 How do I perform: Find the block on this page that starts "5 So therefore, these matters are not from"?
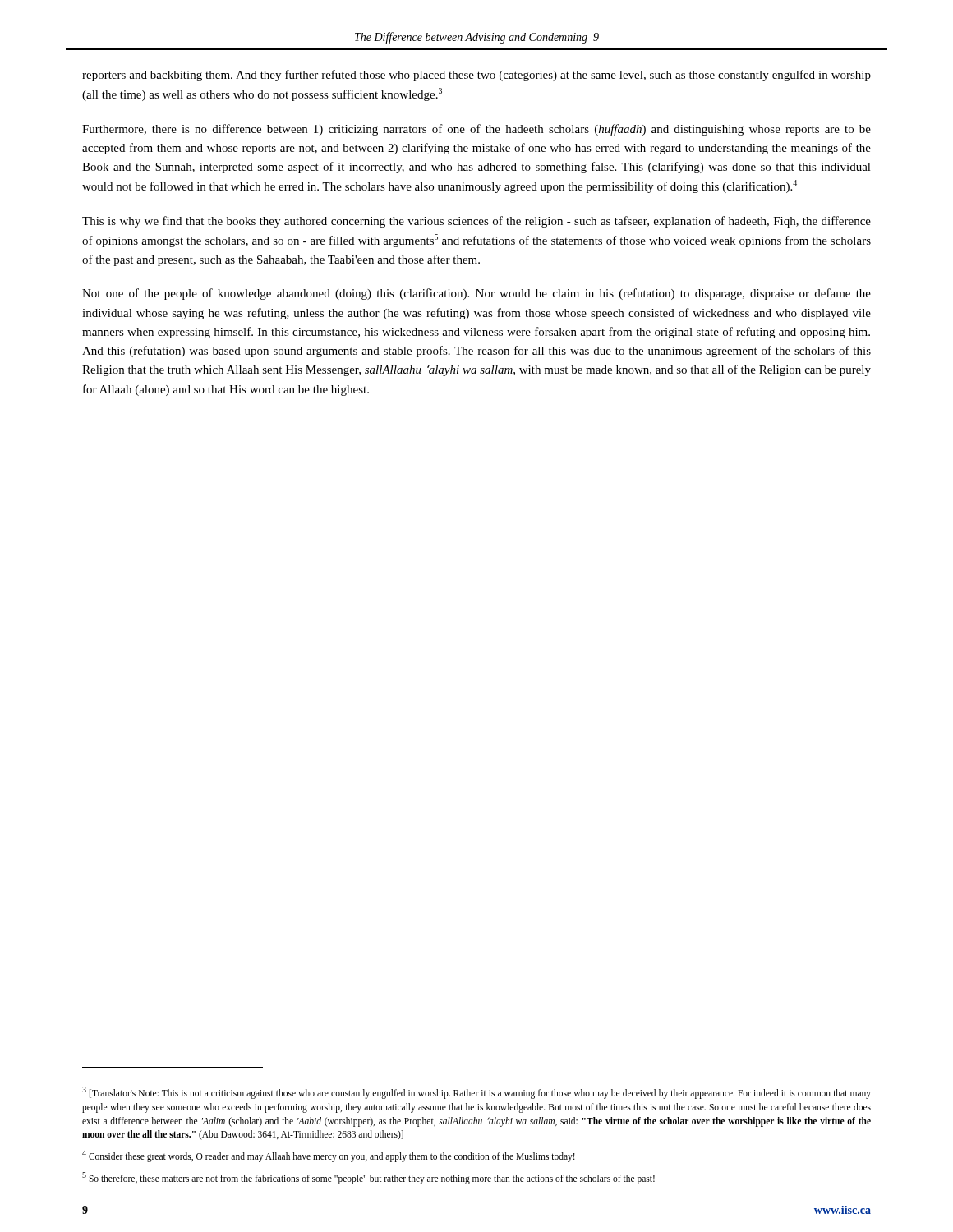[369, 1176]
